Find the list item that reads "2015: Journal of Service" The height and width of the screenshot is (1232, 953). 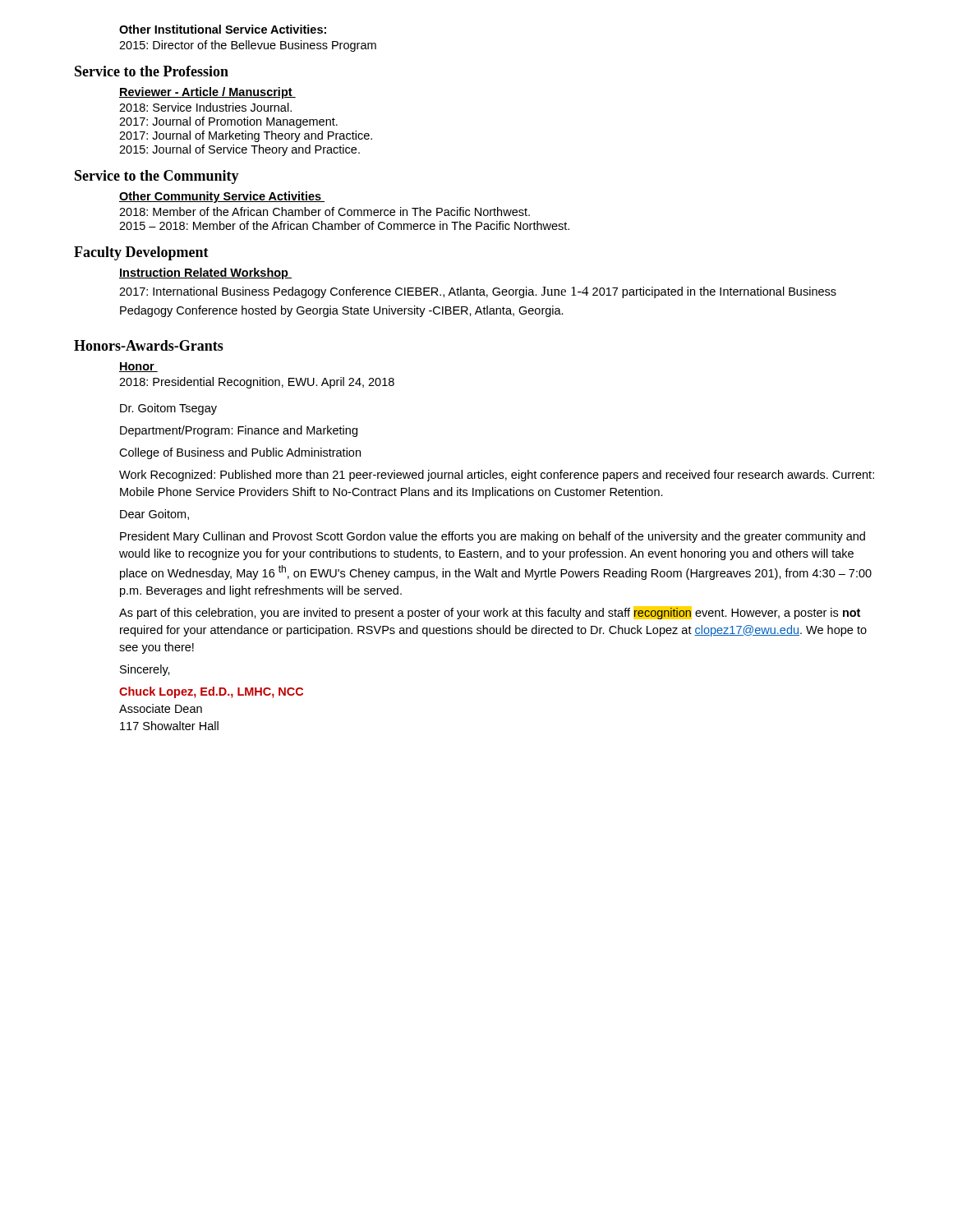240,150
